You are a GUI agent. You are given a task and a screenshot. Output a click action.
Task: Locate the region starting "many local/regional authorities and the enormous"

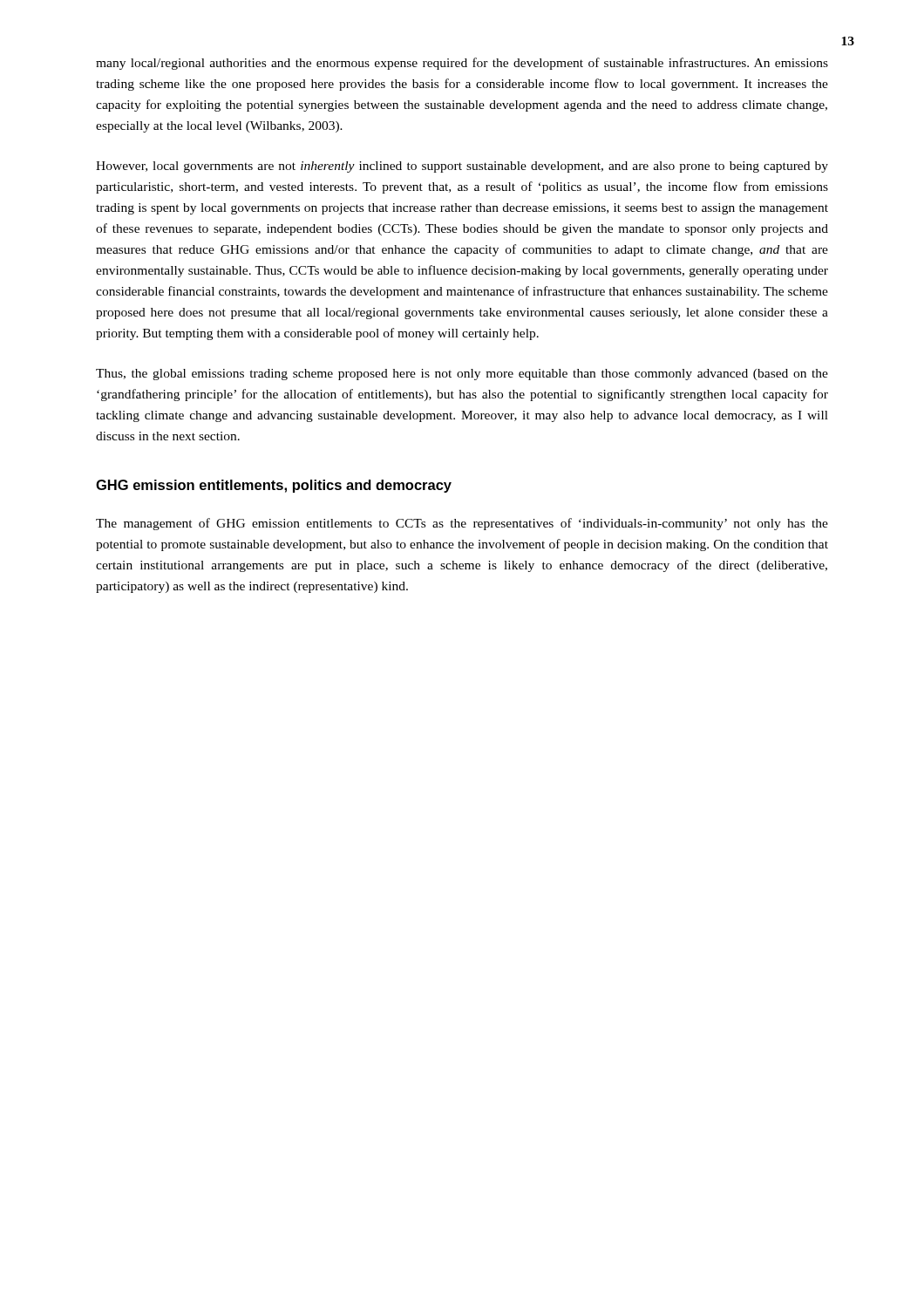(x=462, y=94)
